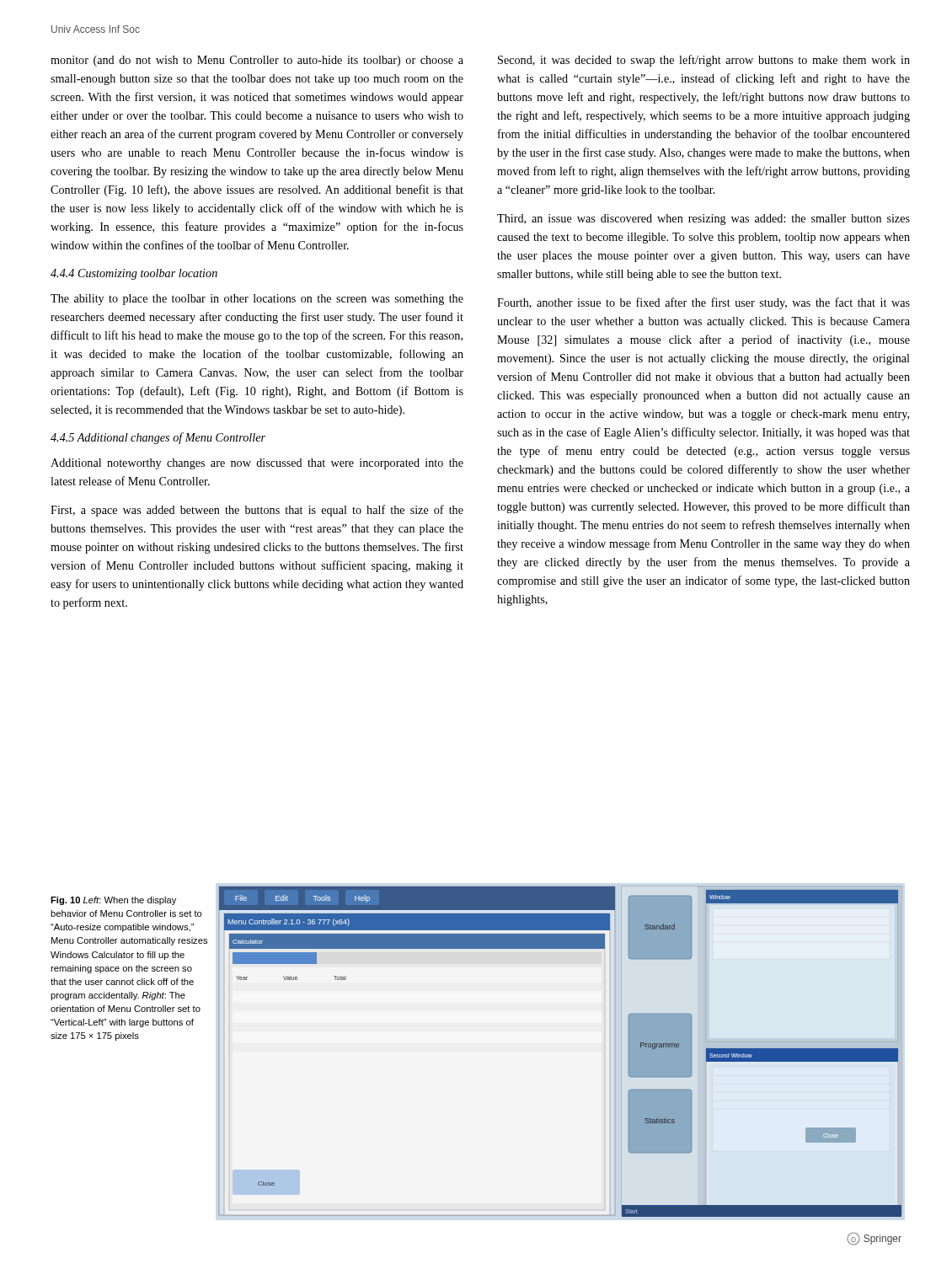Image resolution: width=952 pixels, height=1264 pixels.
Task: Locate the screenshot
Action: pos(560,1052)
